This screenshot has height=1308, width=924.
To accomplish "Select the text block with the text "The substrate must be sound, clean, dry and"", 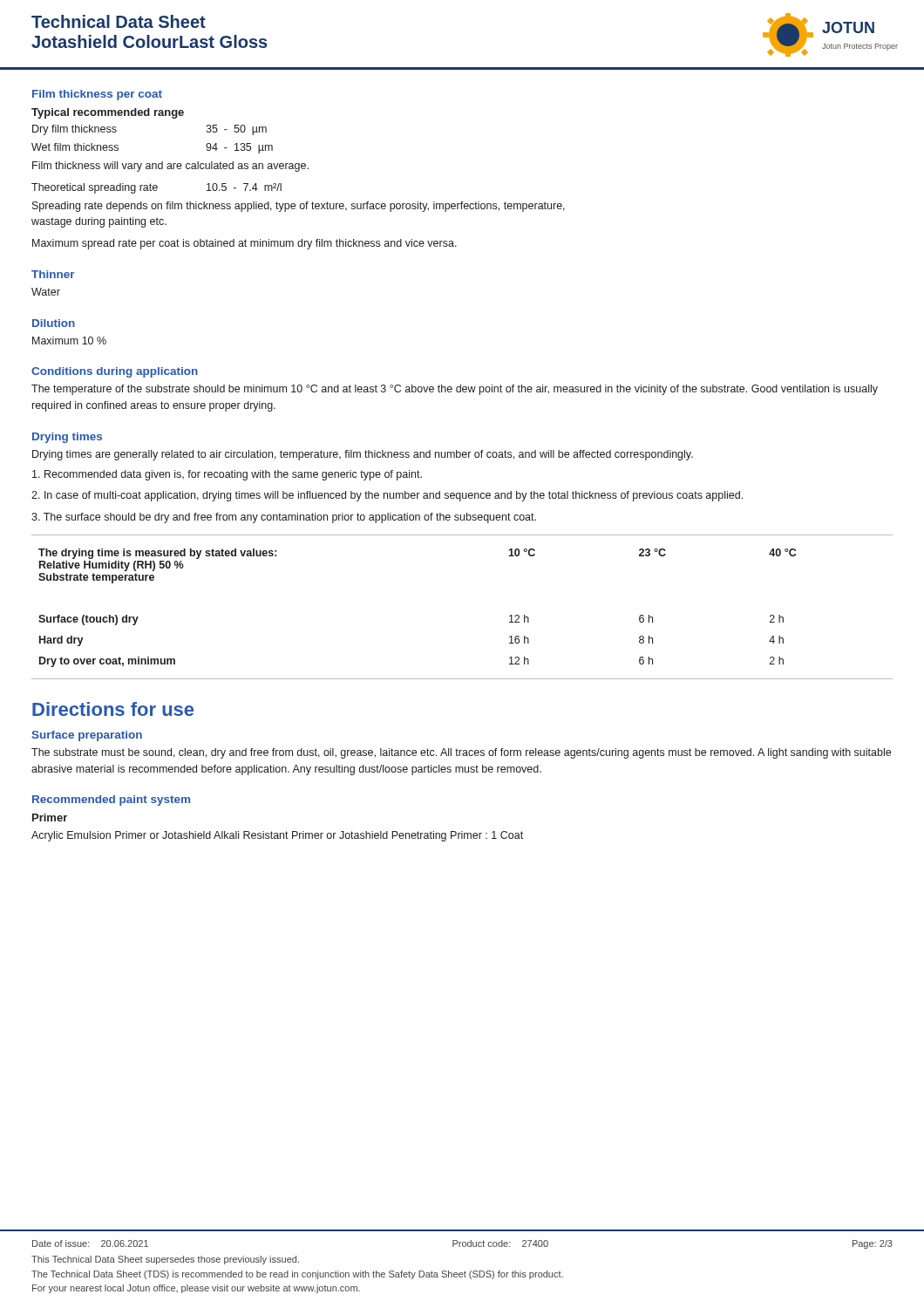I will (461, 760).
